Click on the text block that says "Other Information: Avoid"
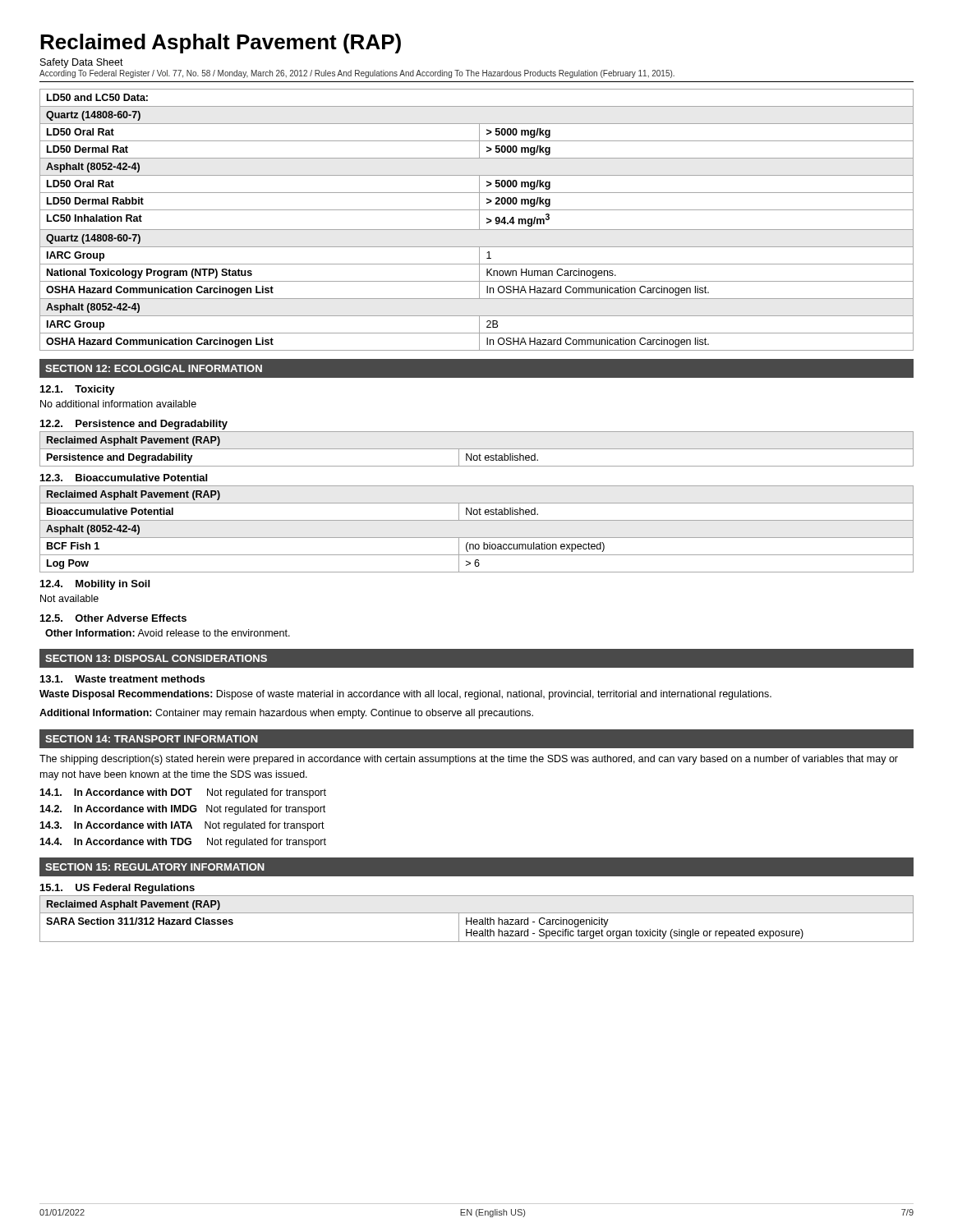 point(165,633)
